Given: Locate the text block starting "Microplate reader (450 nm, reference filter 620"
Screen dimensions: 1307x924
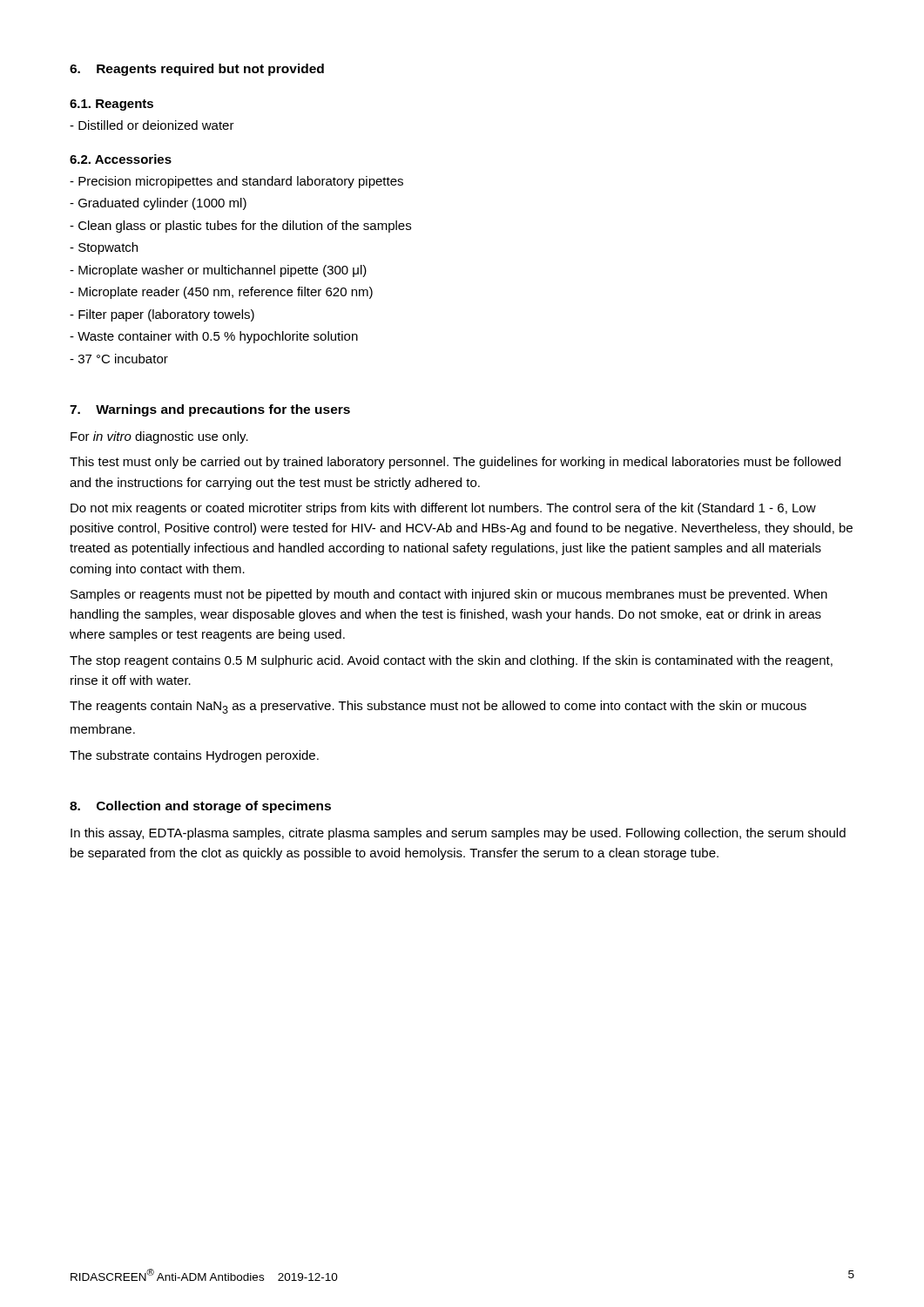Looking at the screenshot, I should click(221, 291).
